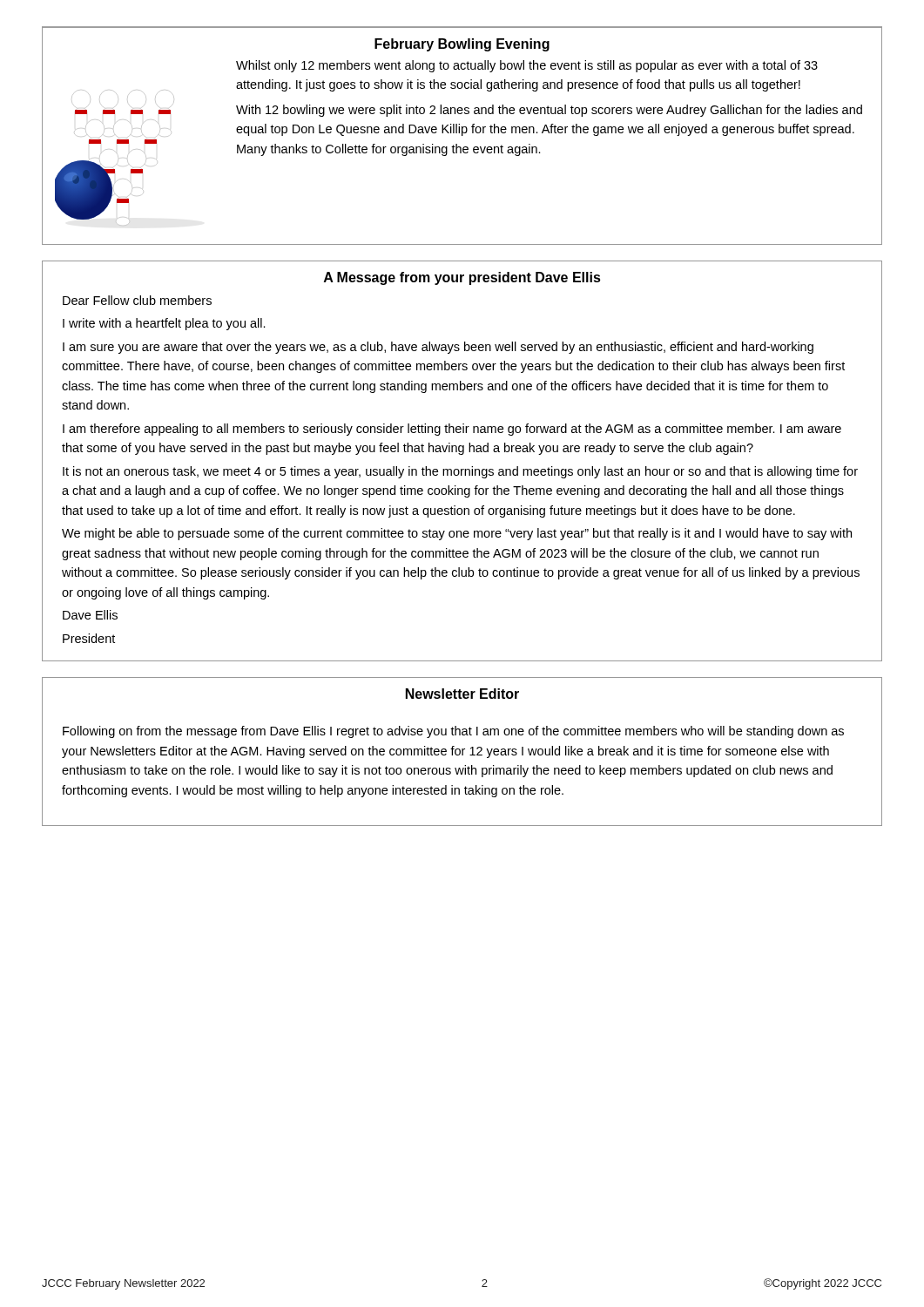Point to the block beginning "I write with a heartfelt plea to"
The width and height of the screenshot is (924, 1307).
click(x=164, y=324)
